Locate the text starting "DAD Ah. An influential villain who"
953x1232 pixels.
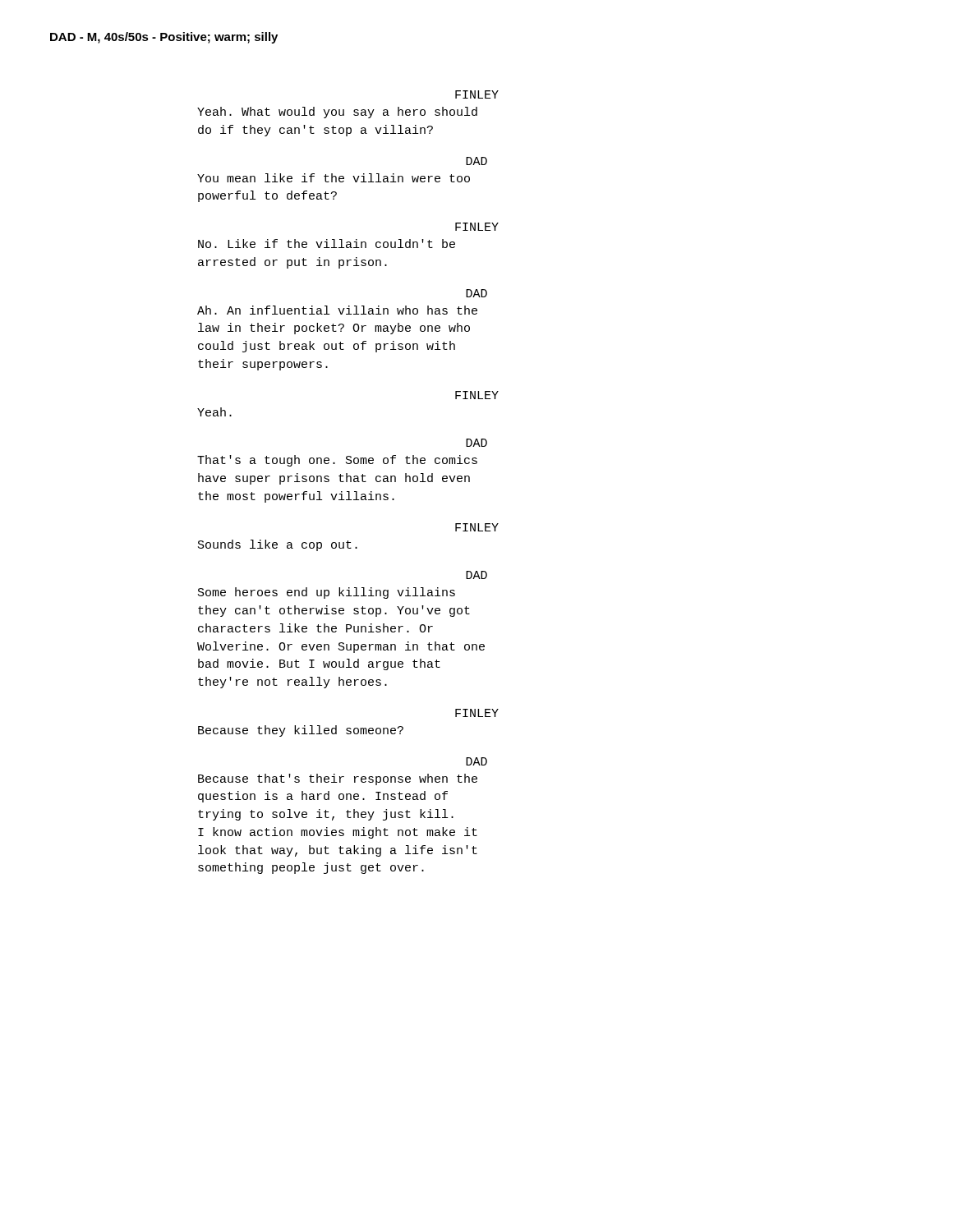click(476, 331)
